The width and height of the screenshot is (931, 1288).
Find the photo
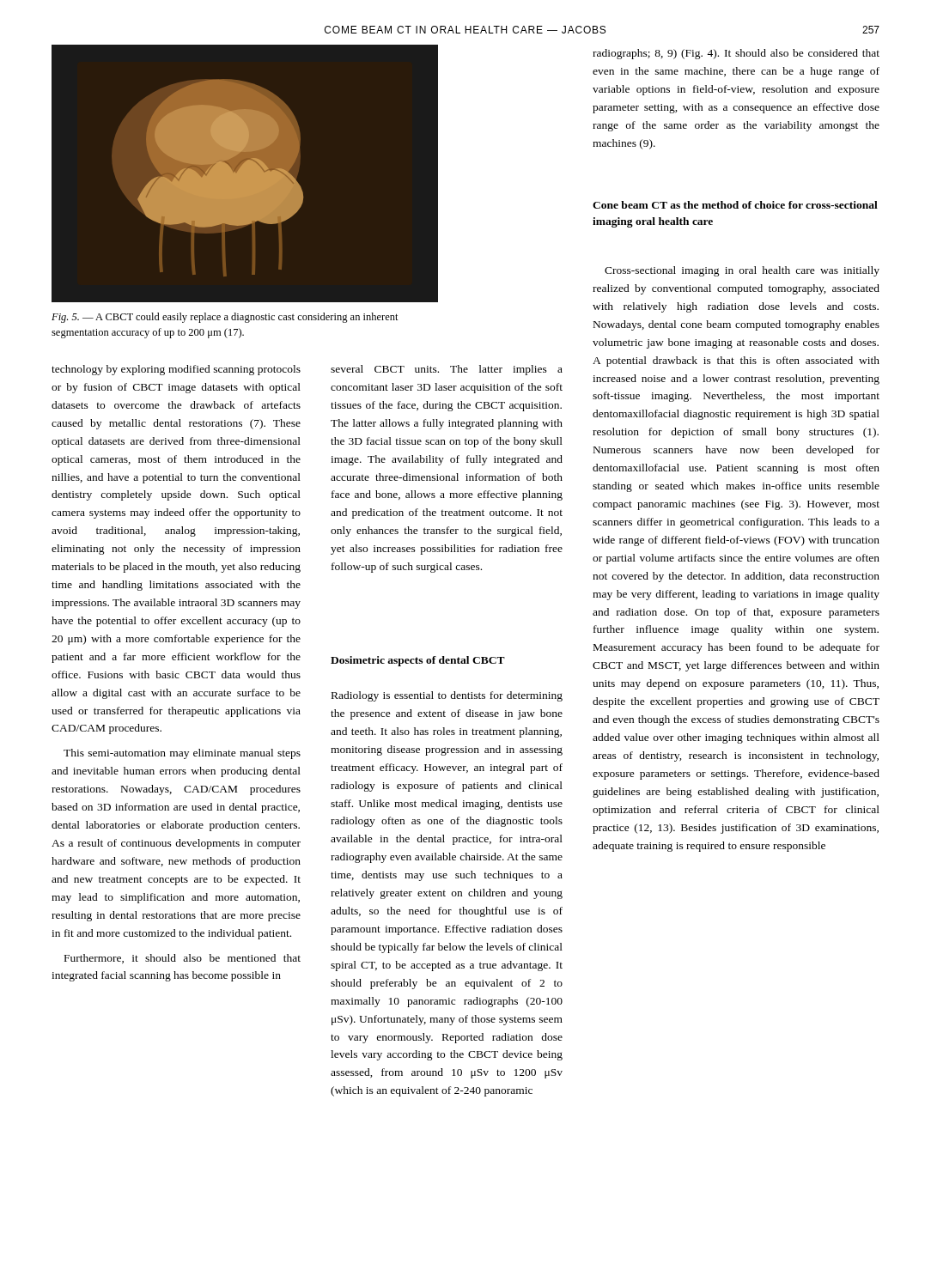click(245, 175)
